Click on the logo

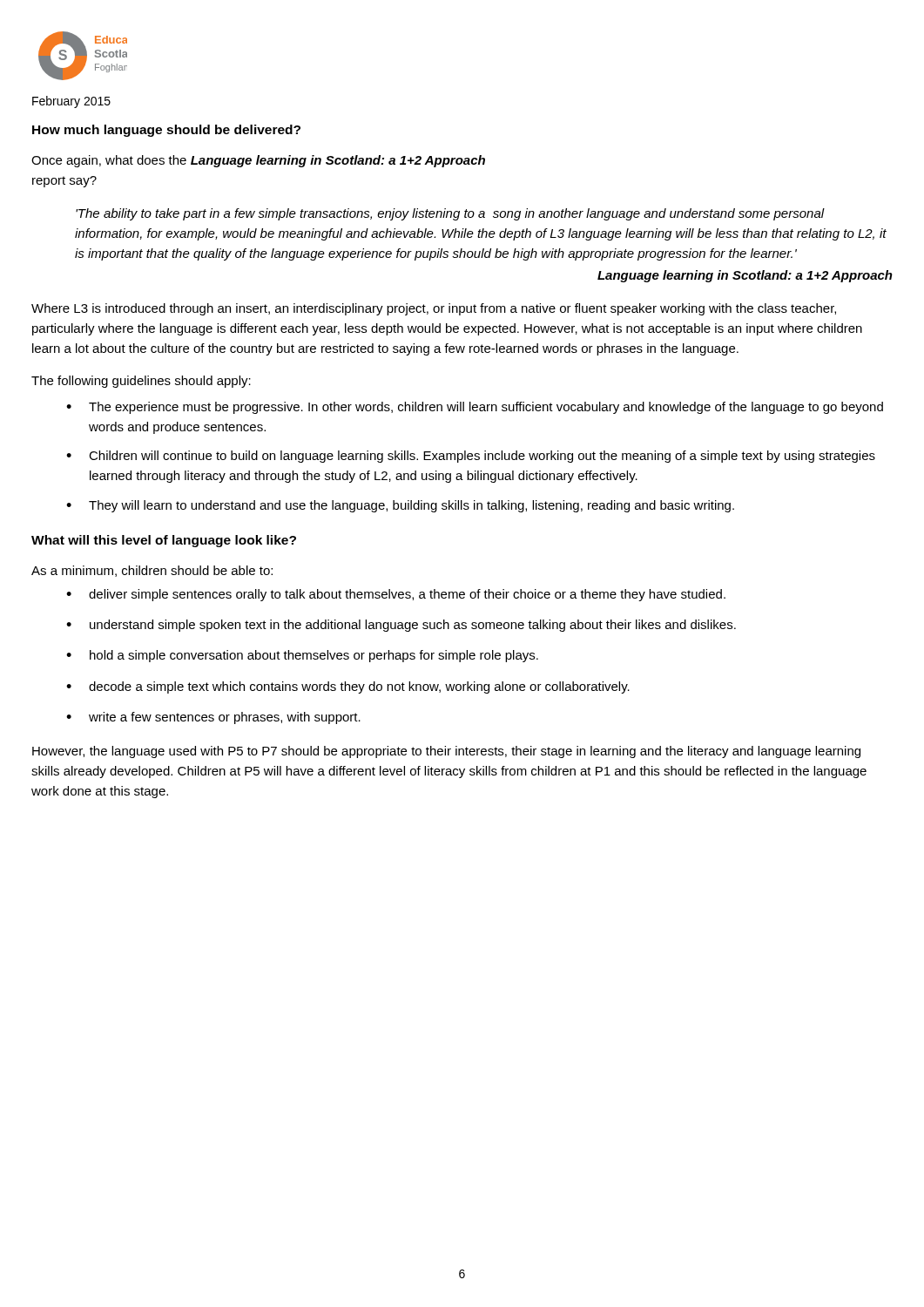point(79,56)
